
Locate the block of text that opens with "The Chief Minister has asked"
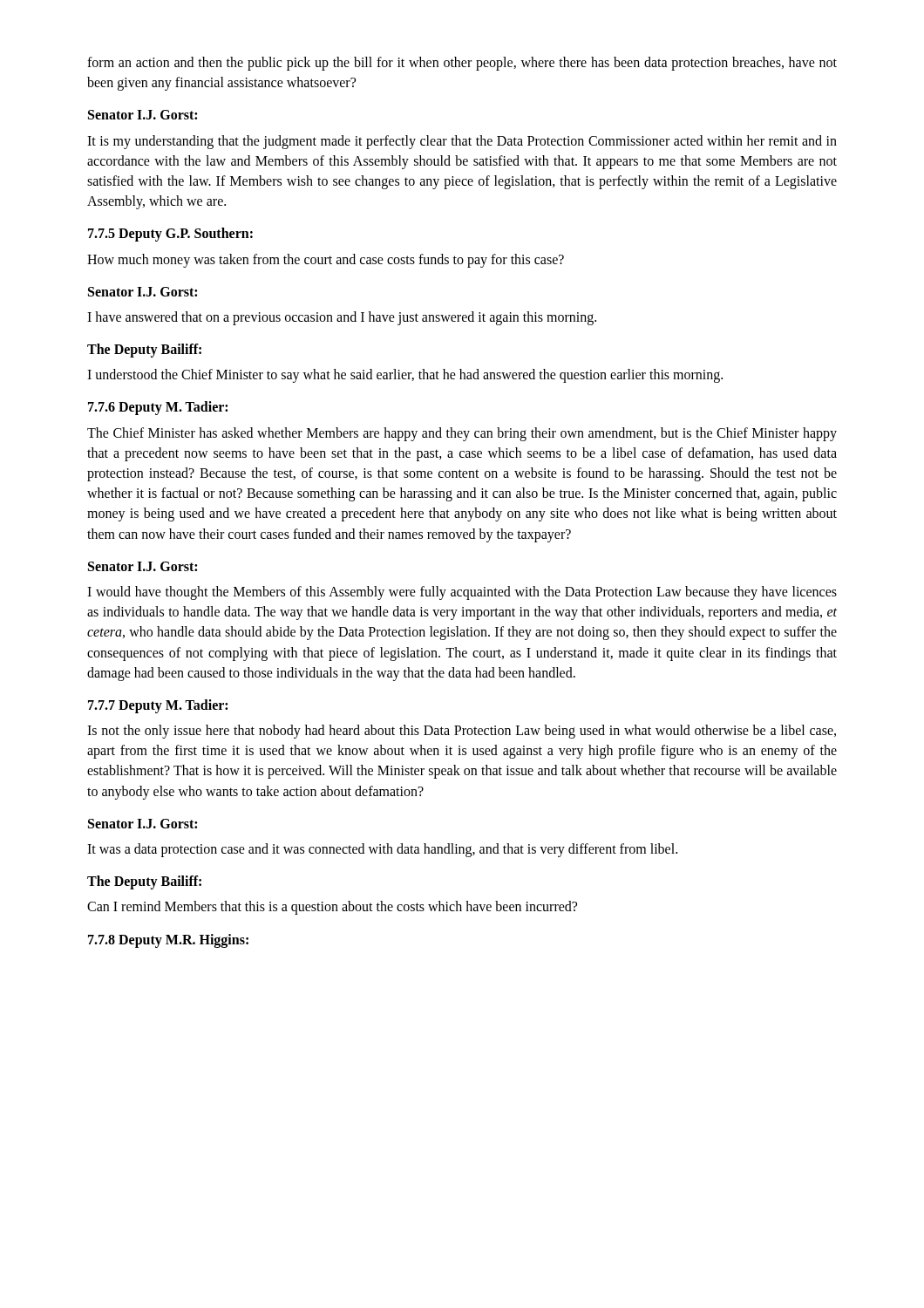coord(462,483)
